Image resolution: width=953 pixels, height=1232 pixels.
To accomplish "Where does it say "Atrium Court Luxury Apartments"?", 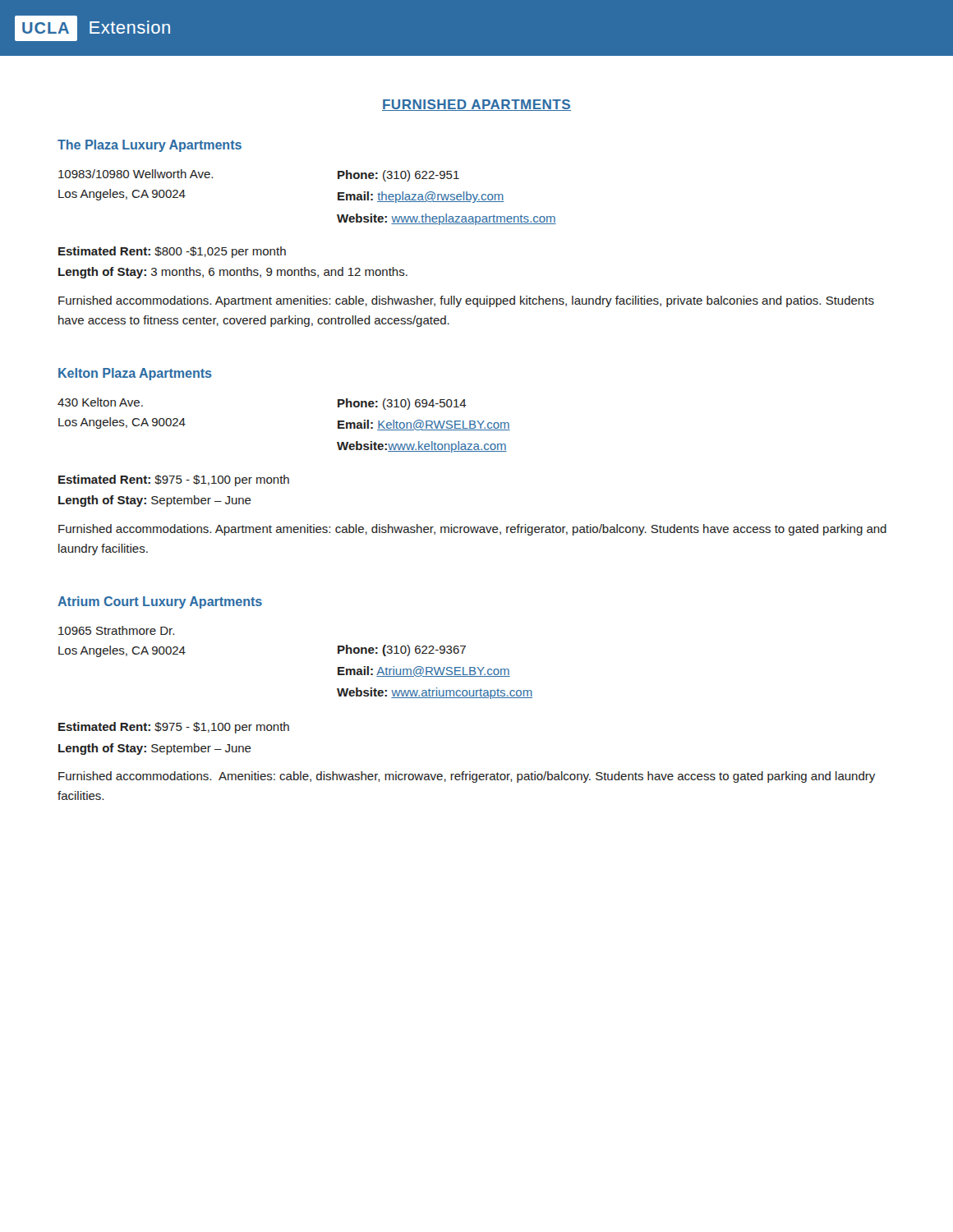I will coord(160,601).
